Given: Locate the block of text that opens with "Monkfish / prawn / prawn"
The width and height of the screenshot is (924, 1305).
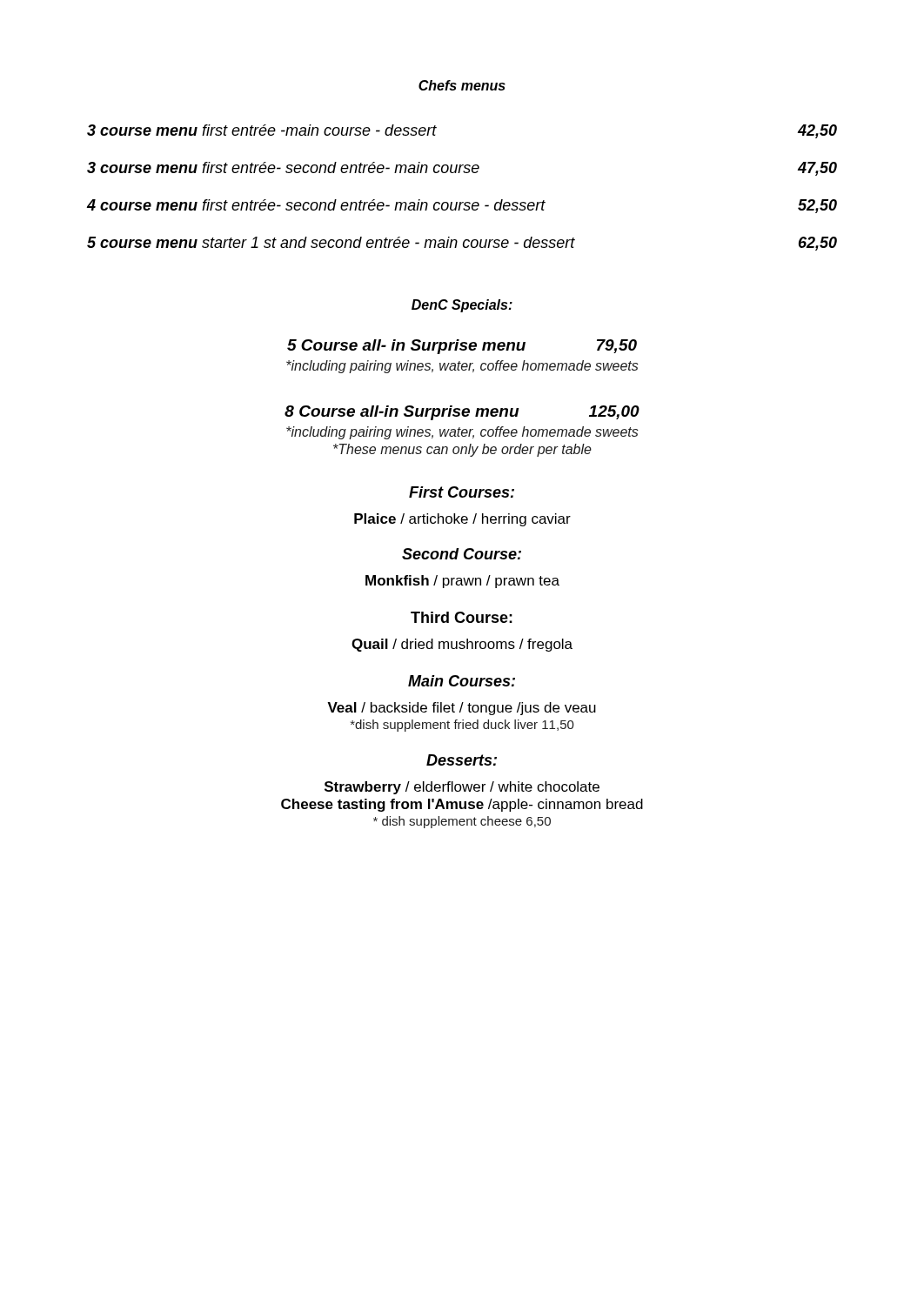Looking at the screenshot, I should (462, 581).
